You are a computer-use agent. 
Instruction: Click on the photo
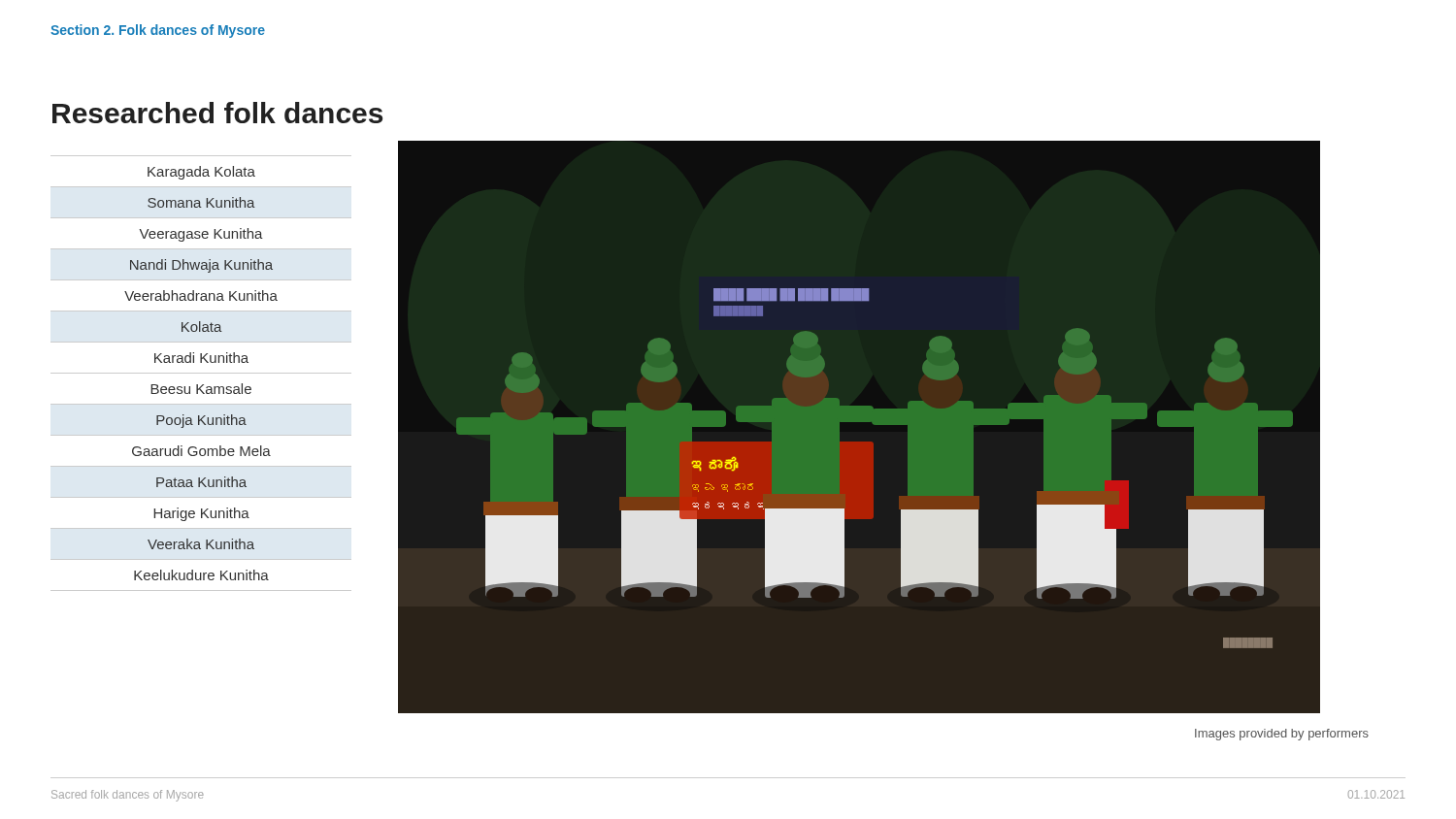point(859,427)
